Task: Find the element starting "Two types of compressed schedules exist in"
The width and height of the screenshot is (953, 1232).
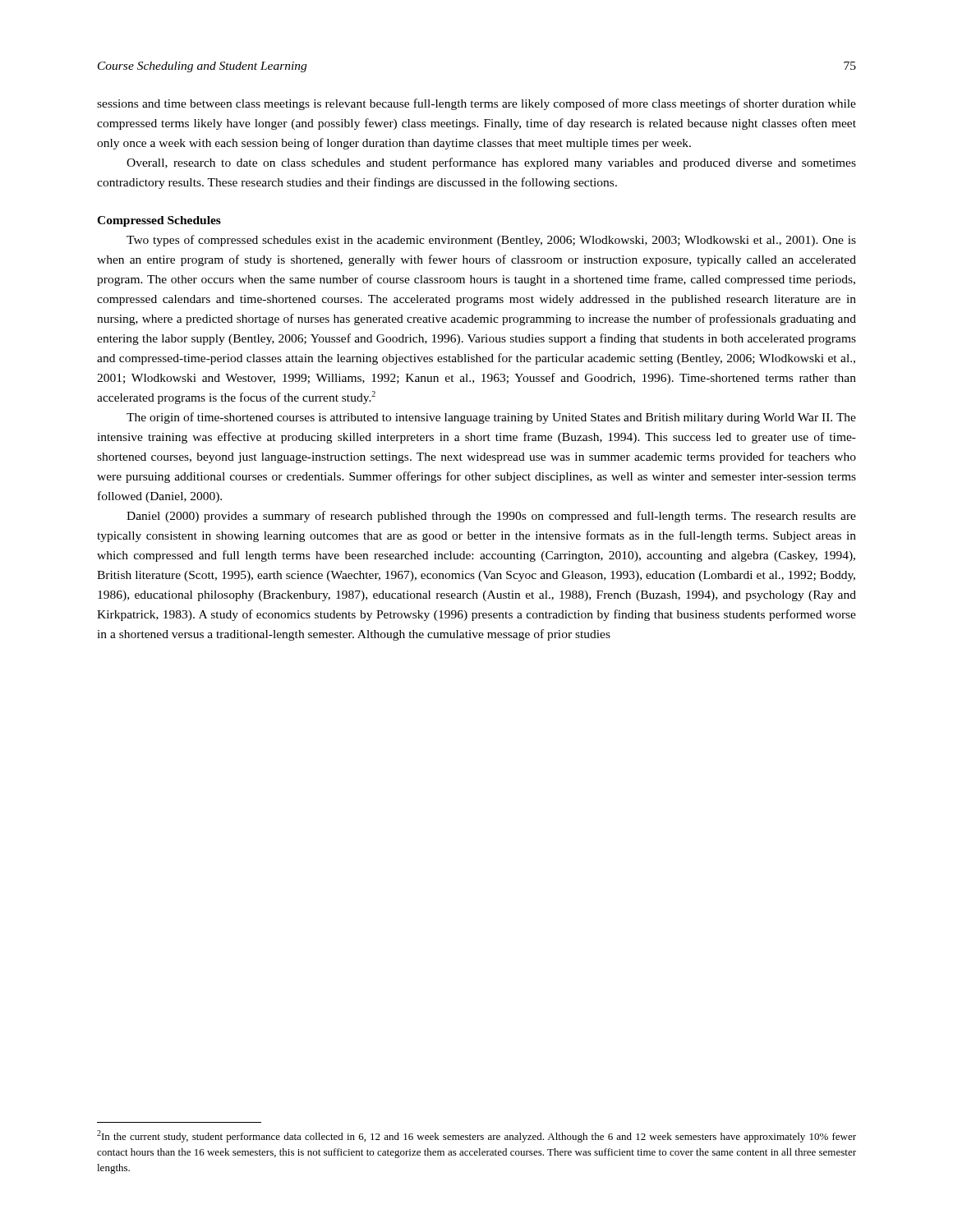Action: [476, 319]
